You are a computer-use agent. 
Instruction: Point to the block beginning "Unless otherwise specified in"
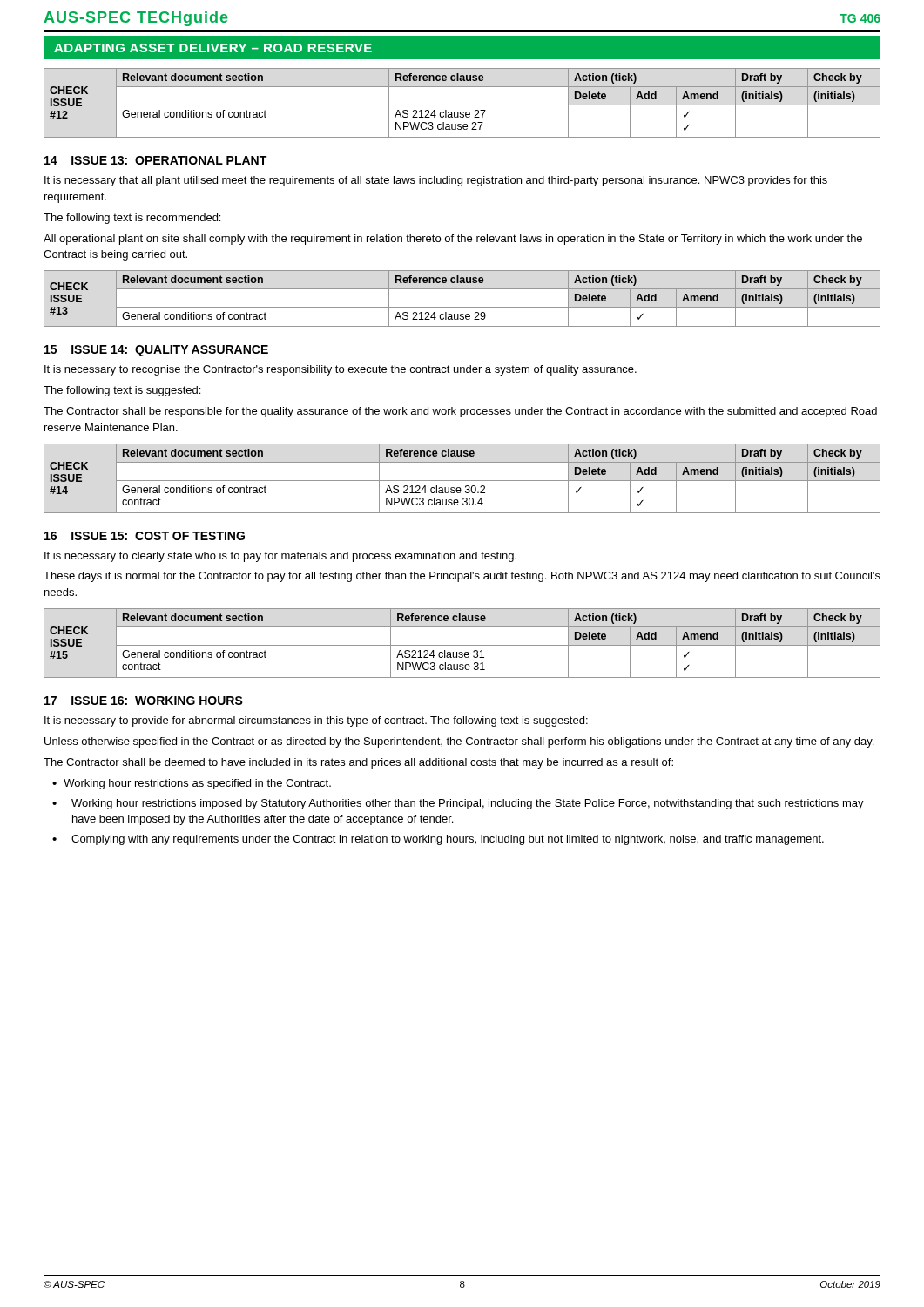(459, 741)
